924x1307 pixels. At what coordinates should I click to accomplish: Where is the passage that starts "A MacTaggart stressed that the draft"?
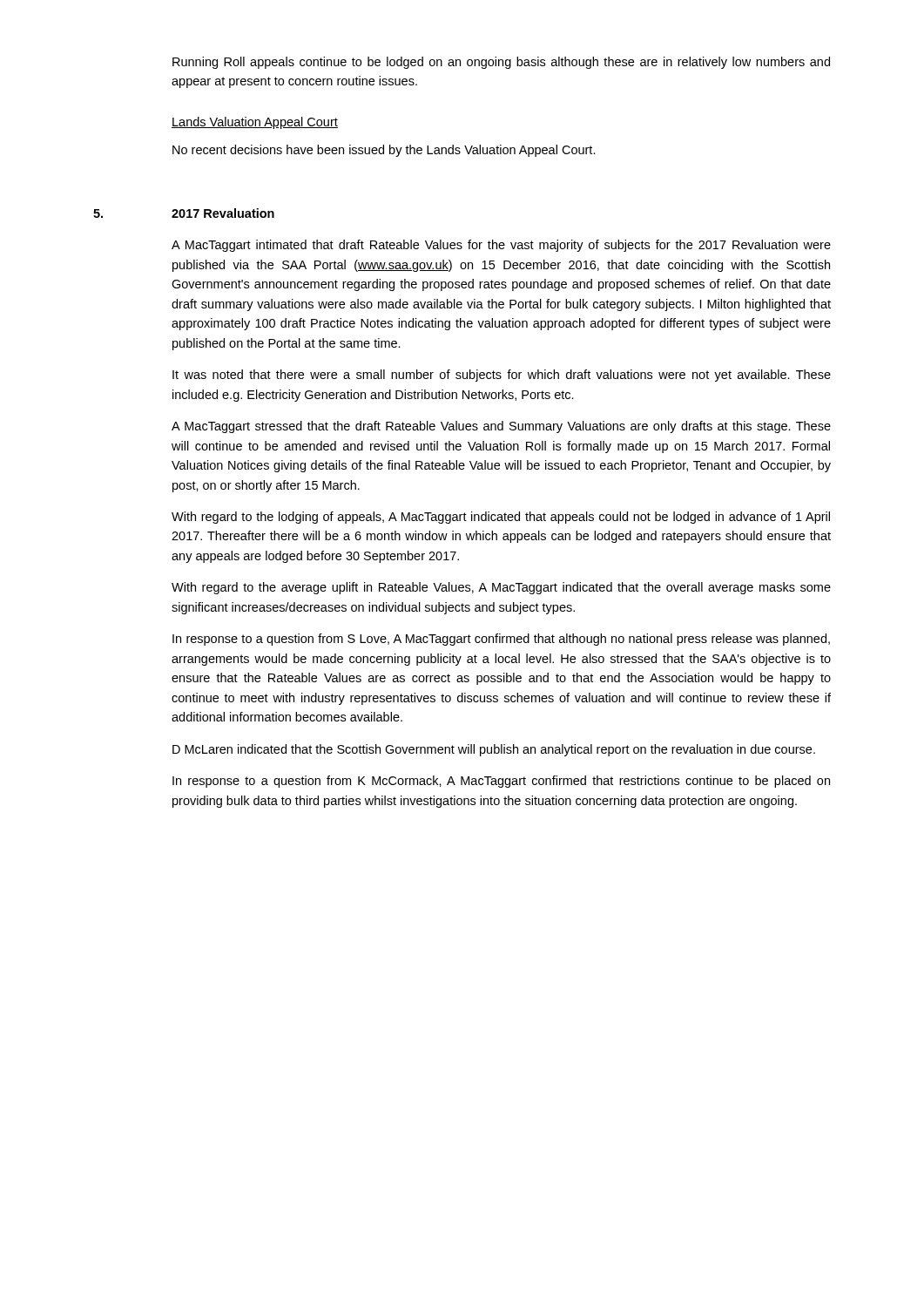[x=501, y=456]
